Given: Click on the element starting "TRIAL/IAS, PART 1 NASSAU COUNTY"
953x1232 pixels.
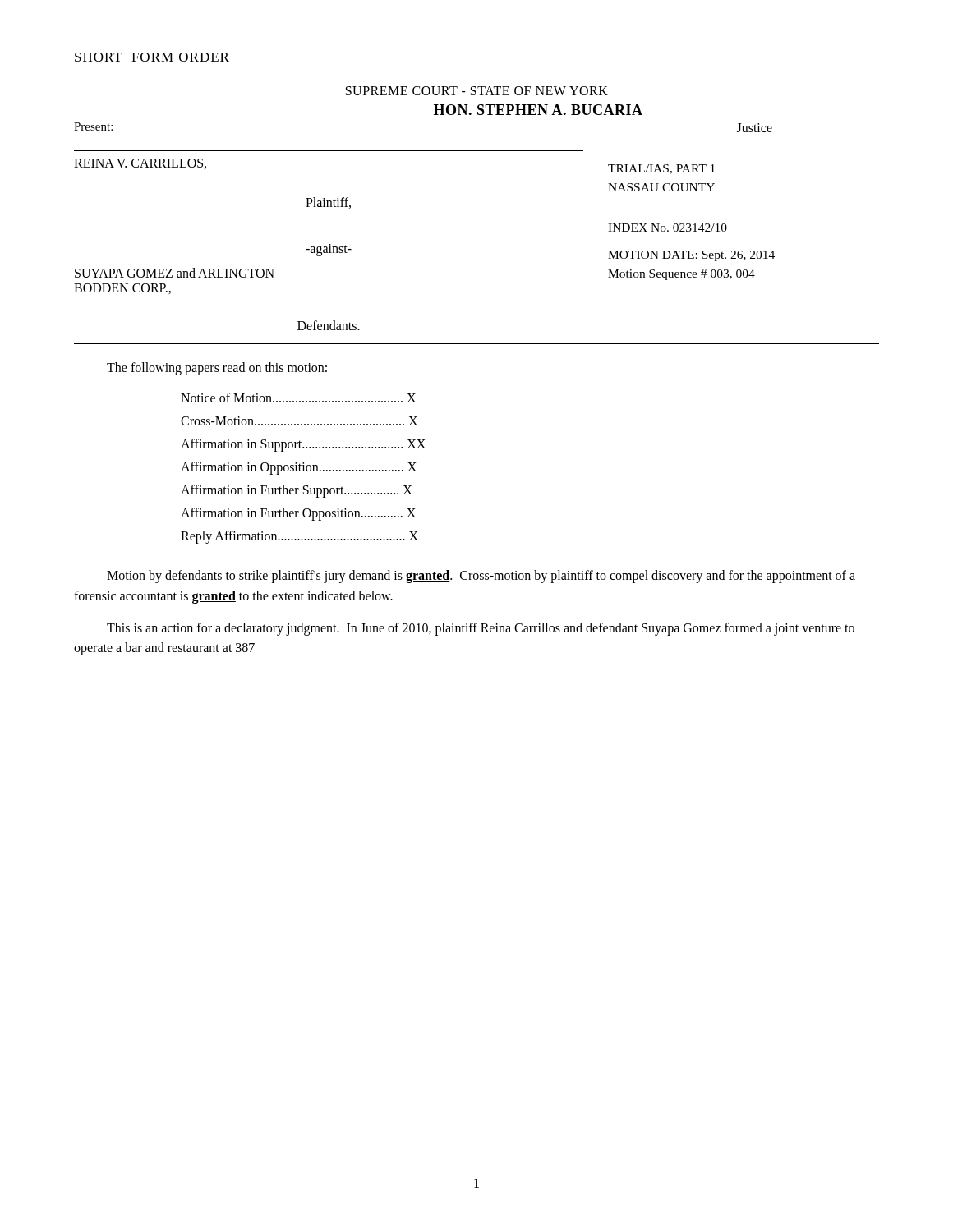Looking at the screenshot, I should [662, 178].
